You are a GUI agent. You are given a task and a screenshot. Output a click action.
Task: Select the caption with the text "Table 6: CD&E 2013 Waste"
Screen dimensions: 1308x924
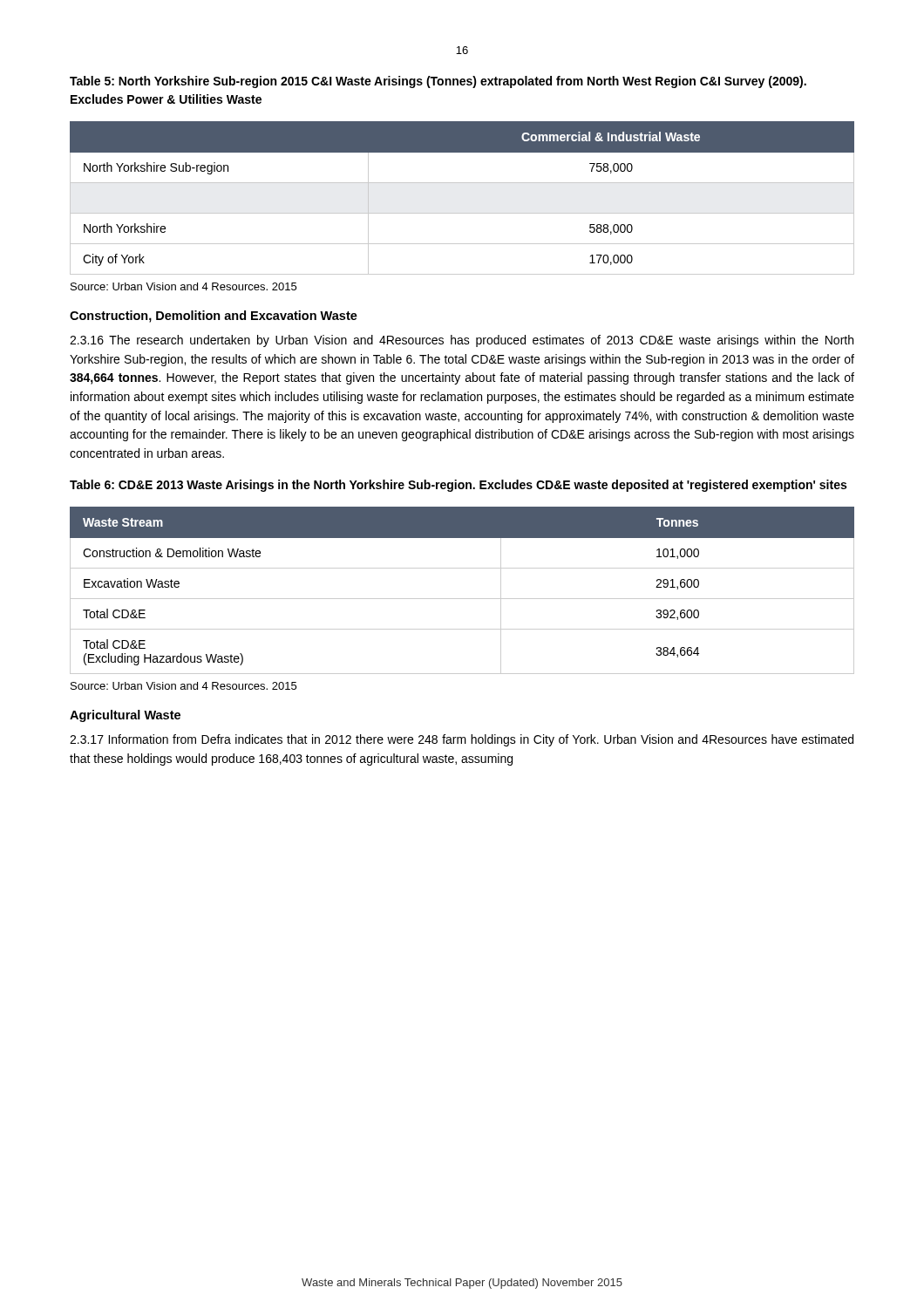[x=458, y=485]
